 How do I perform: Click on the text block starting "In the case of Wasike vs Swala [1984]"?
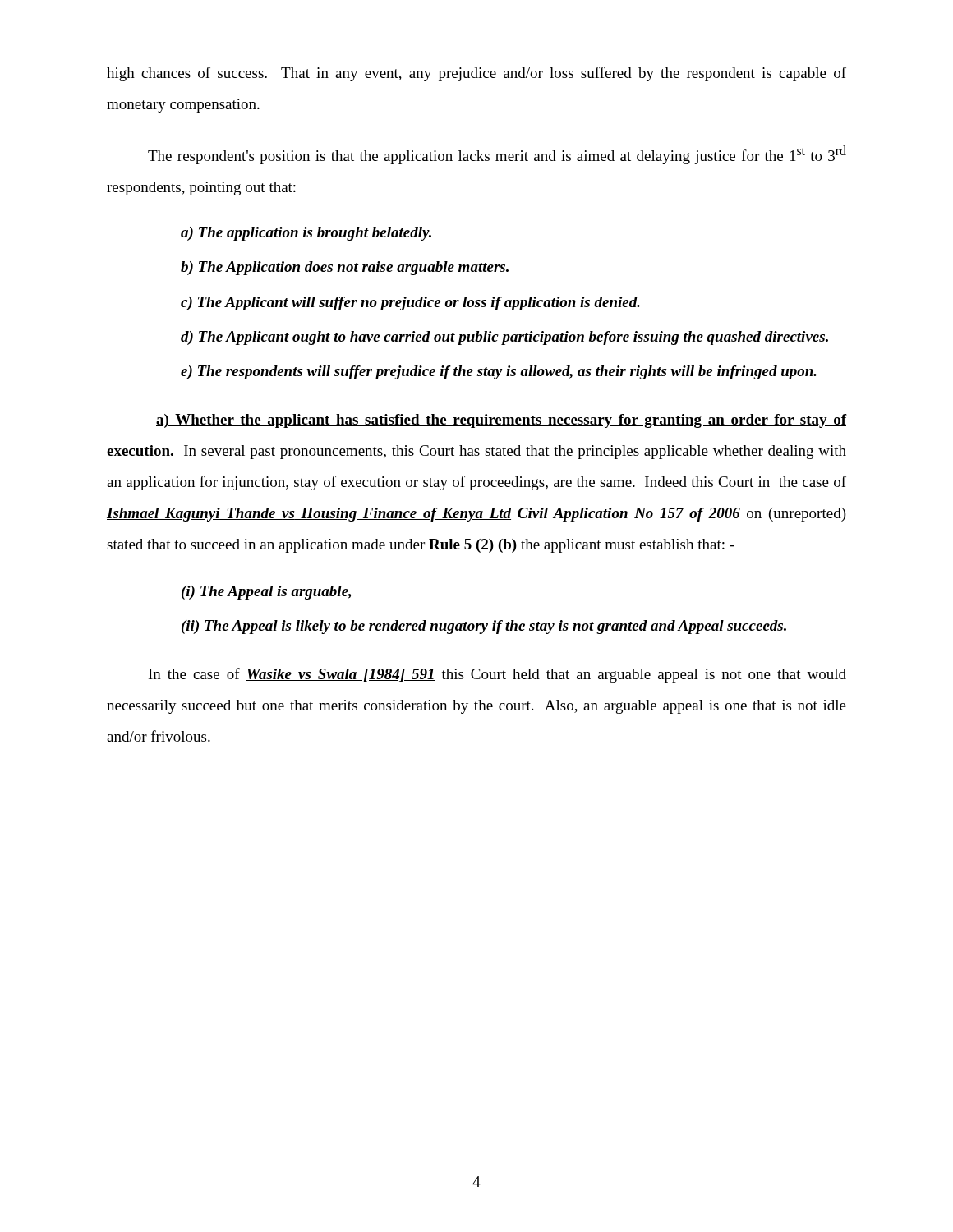[x=476, y=706]
